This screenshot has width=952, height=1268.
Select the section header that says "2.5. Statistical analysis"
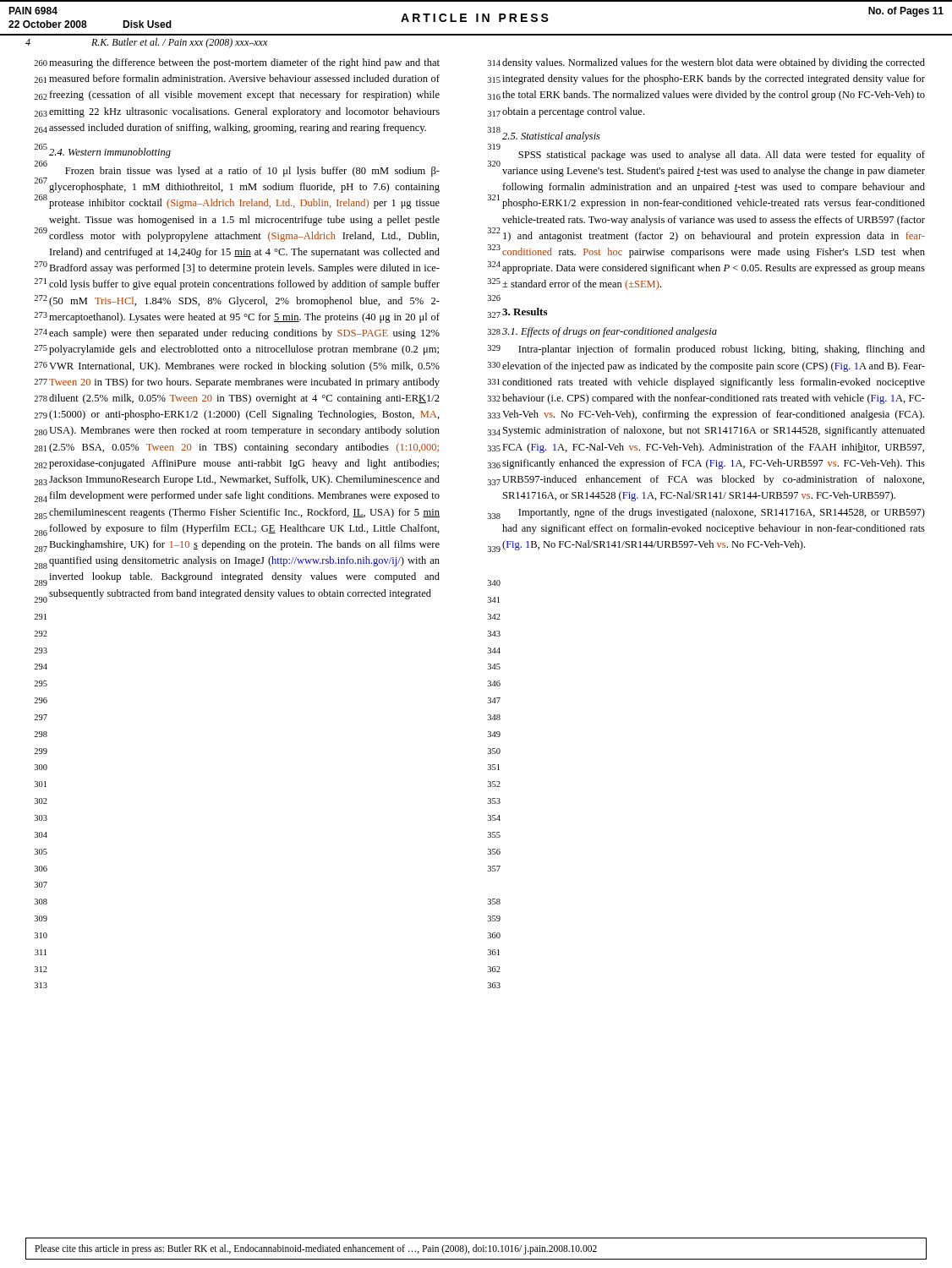(551, 136)
